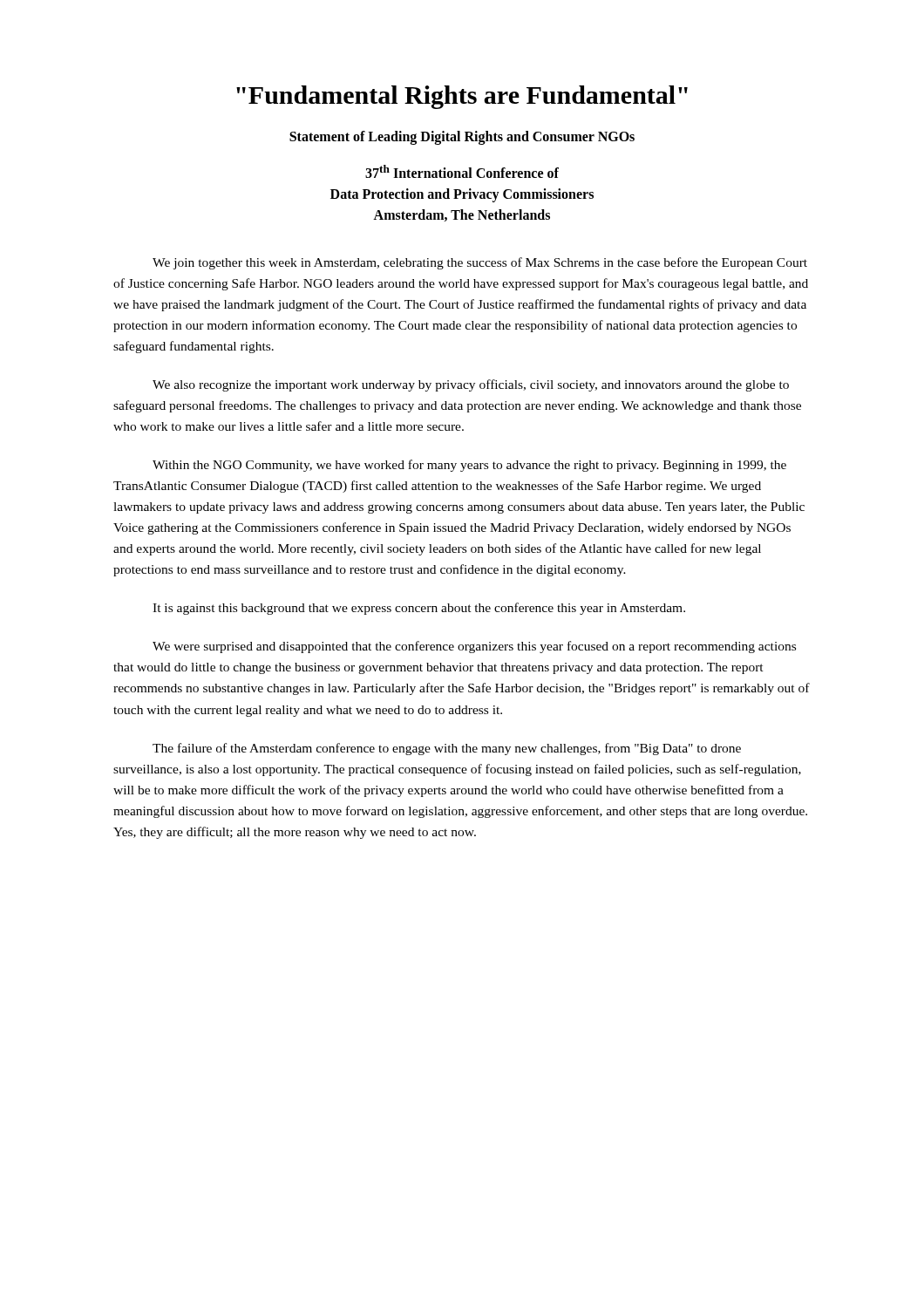Image resolution: width=924 pixels, height=1308 pixels.
Task: Click on the text block starting ""Fundamental Rights are Fundamental""
Action: coord(462,95)
